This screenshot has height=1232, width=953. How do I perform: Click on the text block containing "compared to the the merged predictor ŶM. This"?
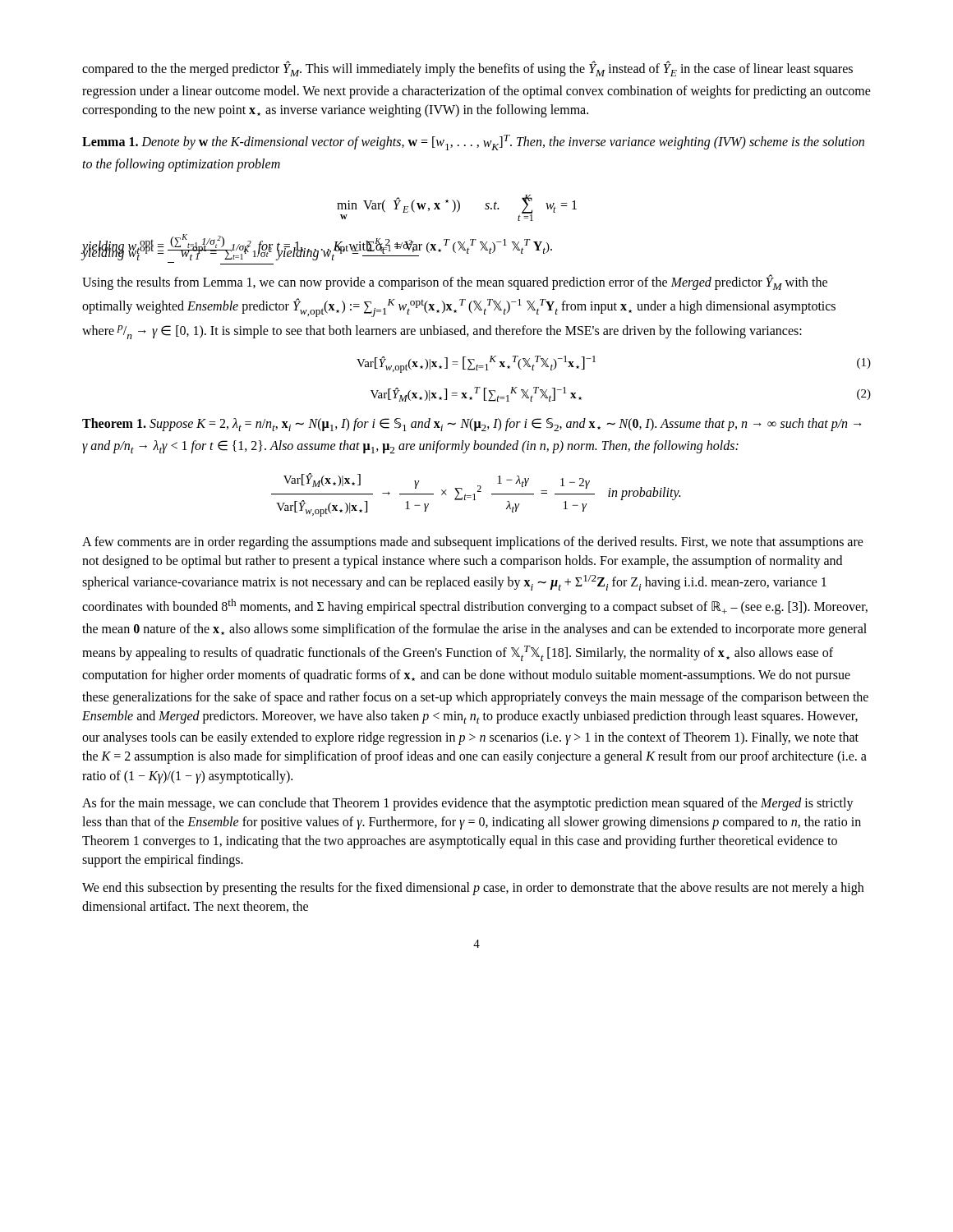476,91
